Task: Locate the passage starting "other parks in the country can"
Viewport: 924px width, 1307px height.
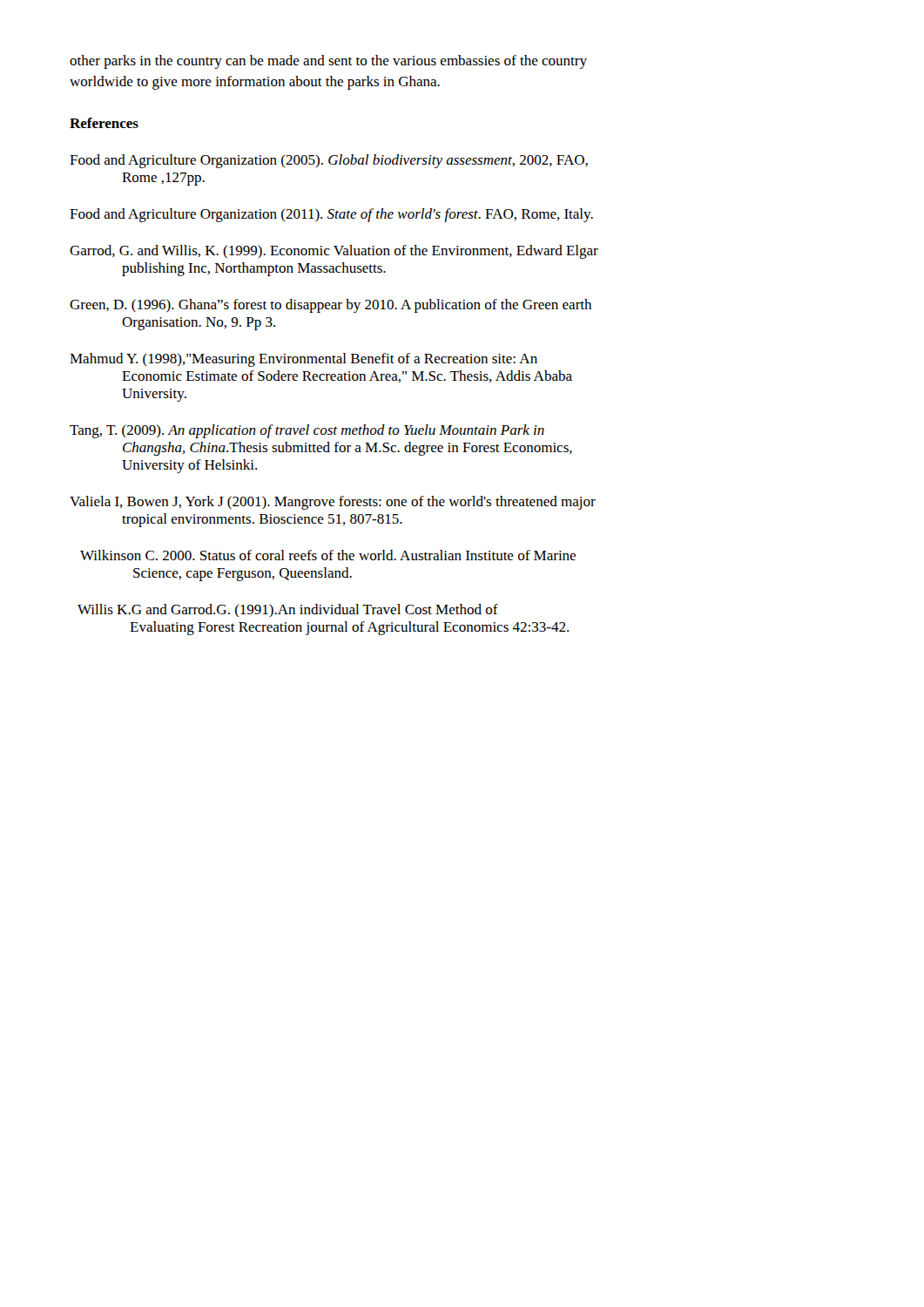Action: pos(458,71)
